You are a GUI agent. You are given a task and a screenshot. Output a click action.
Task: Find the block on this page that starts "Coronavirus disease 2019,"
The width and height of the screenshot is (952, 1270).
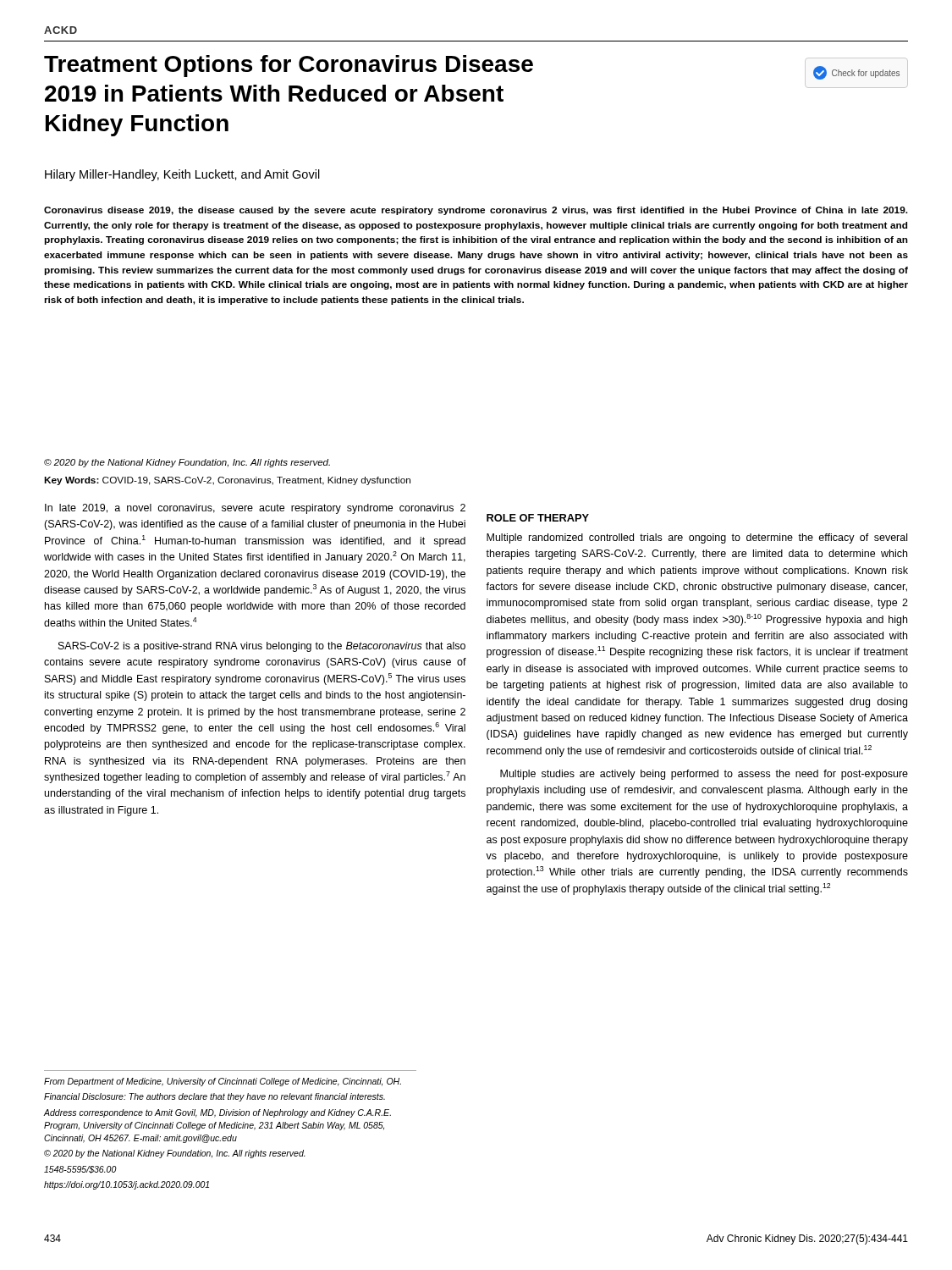click(x=476, y=256)
